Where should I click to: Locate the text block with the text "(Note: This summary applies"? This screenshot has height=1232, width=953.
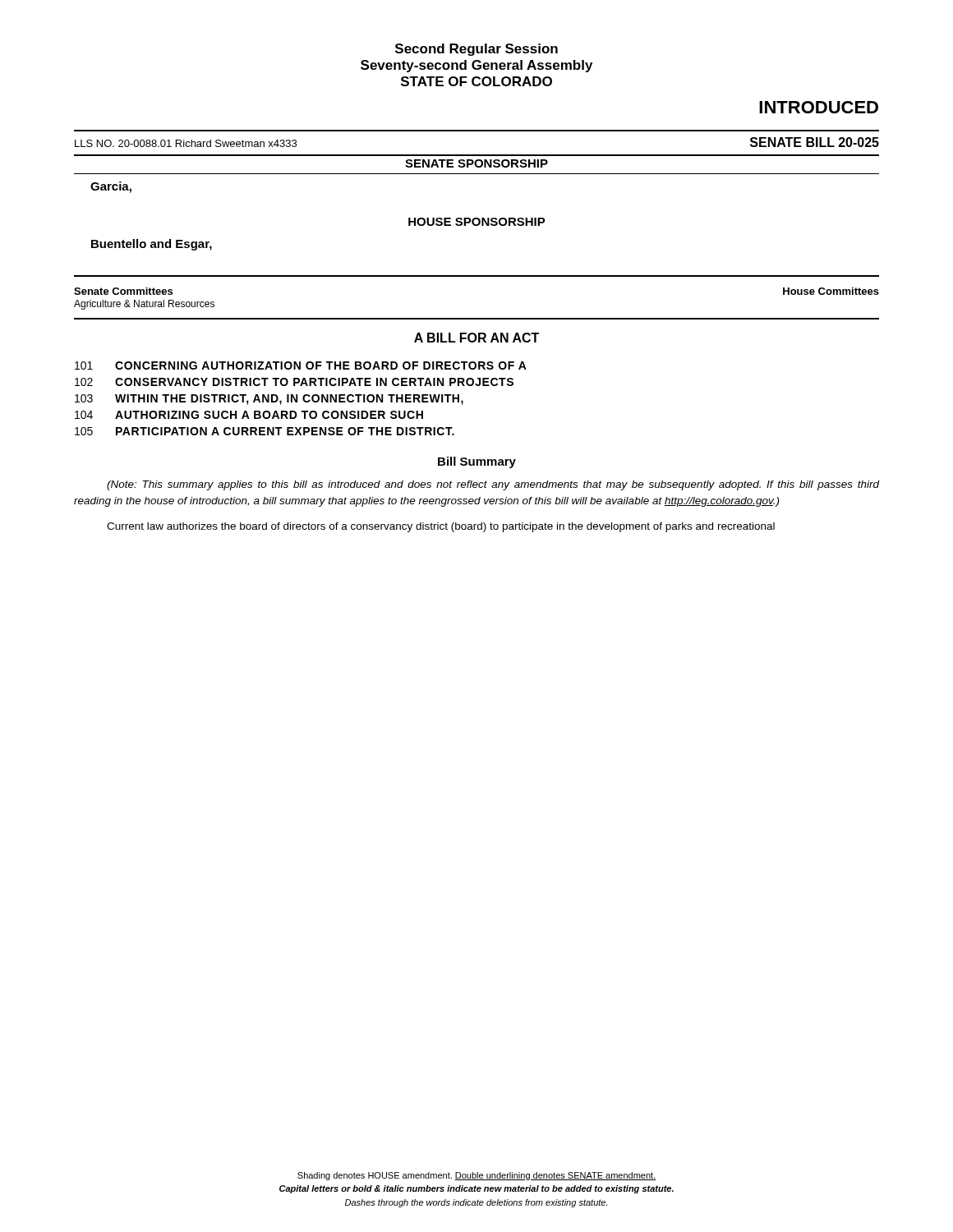point(476,492)
